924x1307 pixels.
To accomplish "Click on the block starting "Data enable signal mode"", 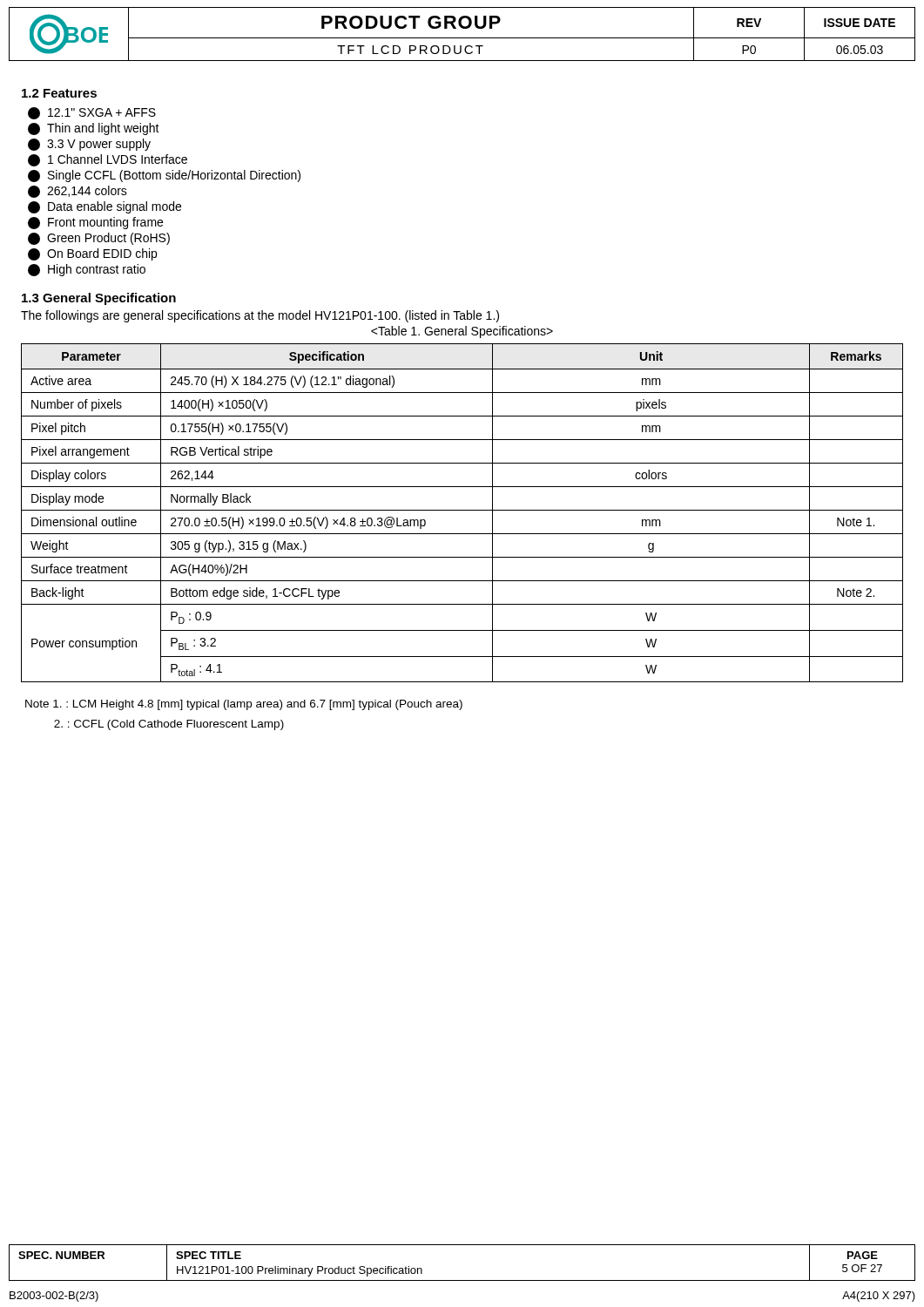I will [105, 207].
